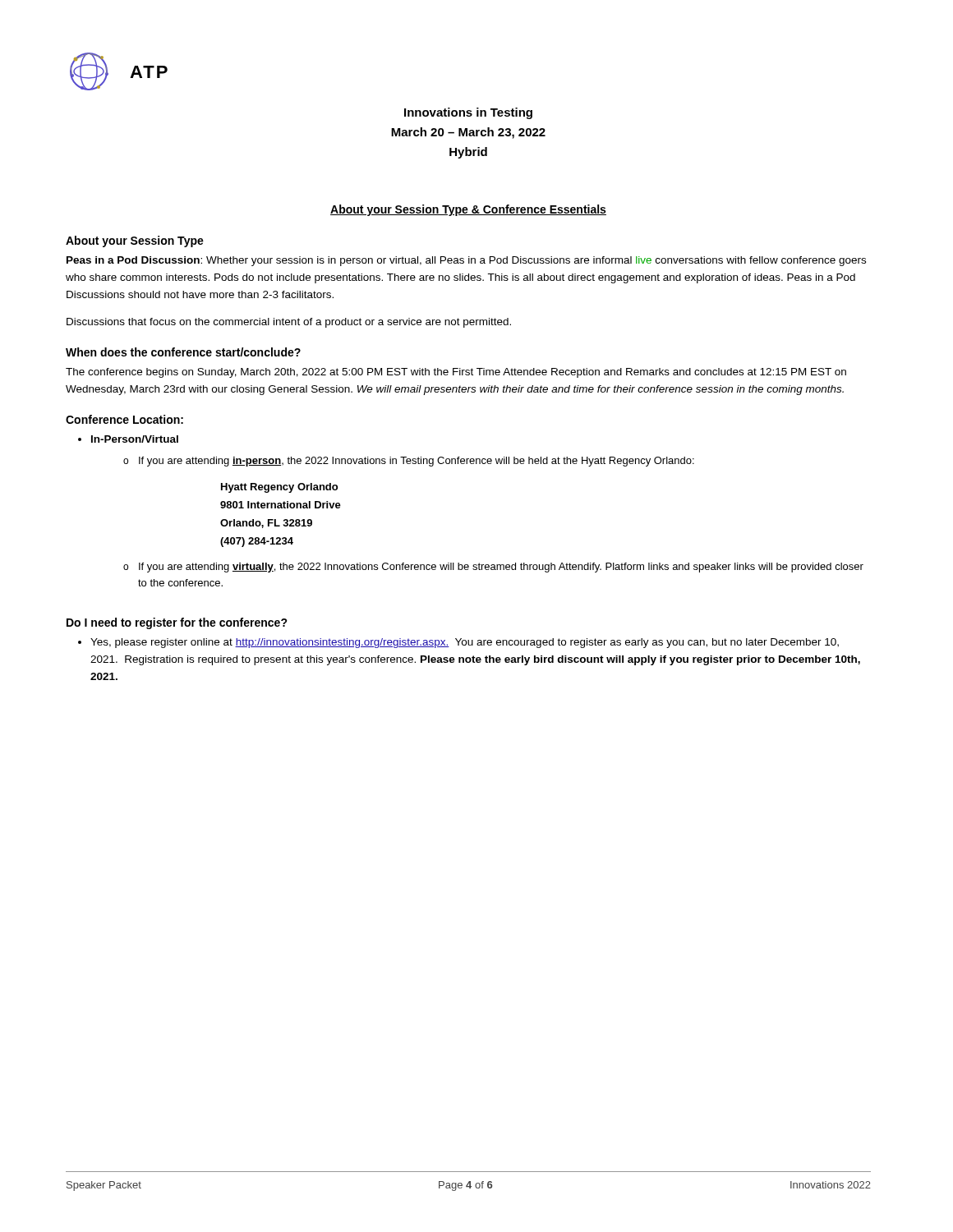Click where it says "When does the conference start/conclude?"
The height and width of the screenshot is (1232, 953).
(x=183, y=352)
